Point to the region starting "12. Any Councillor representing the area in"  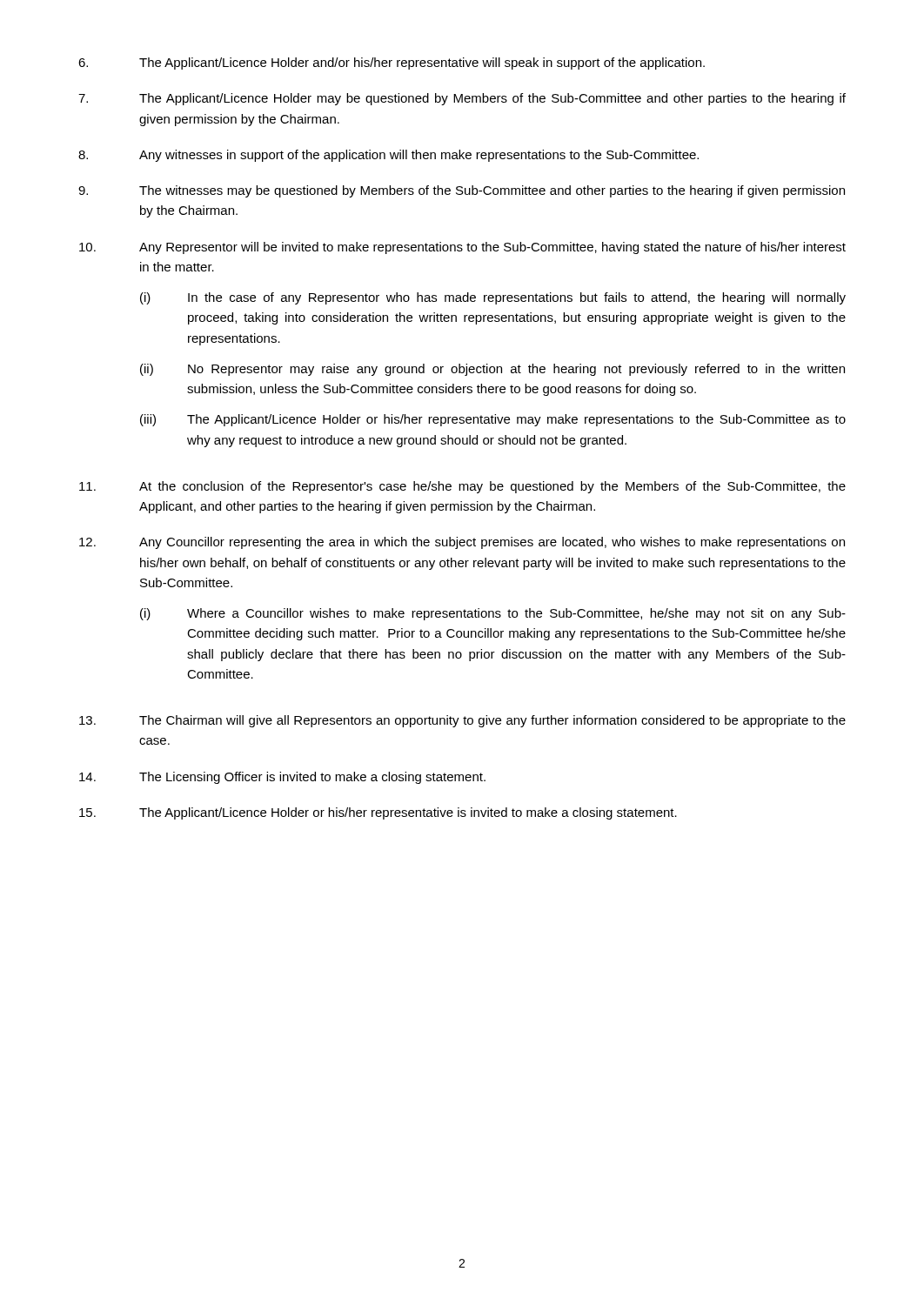[x=462, y=613]
